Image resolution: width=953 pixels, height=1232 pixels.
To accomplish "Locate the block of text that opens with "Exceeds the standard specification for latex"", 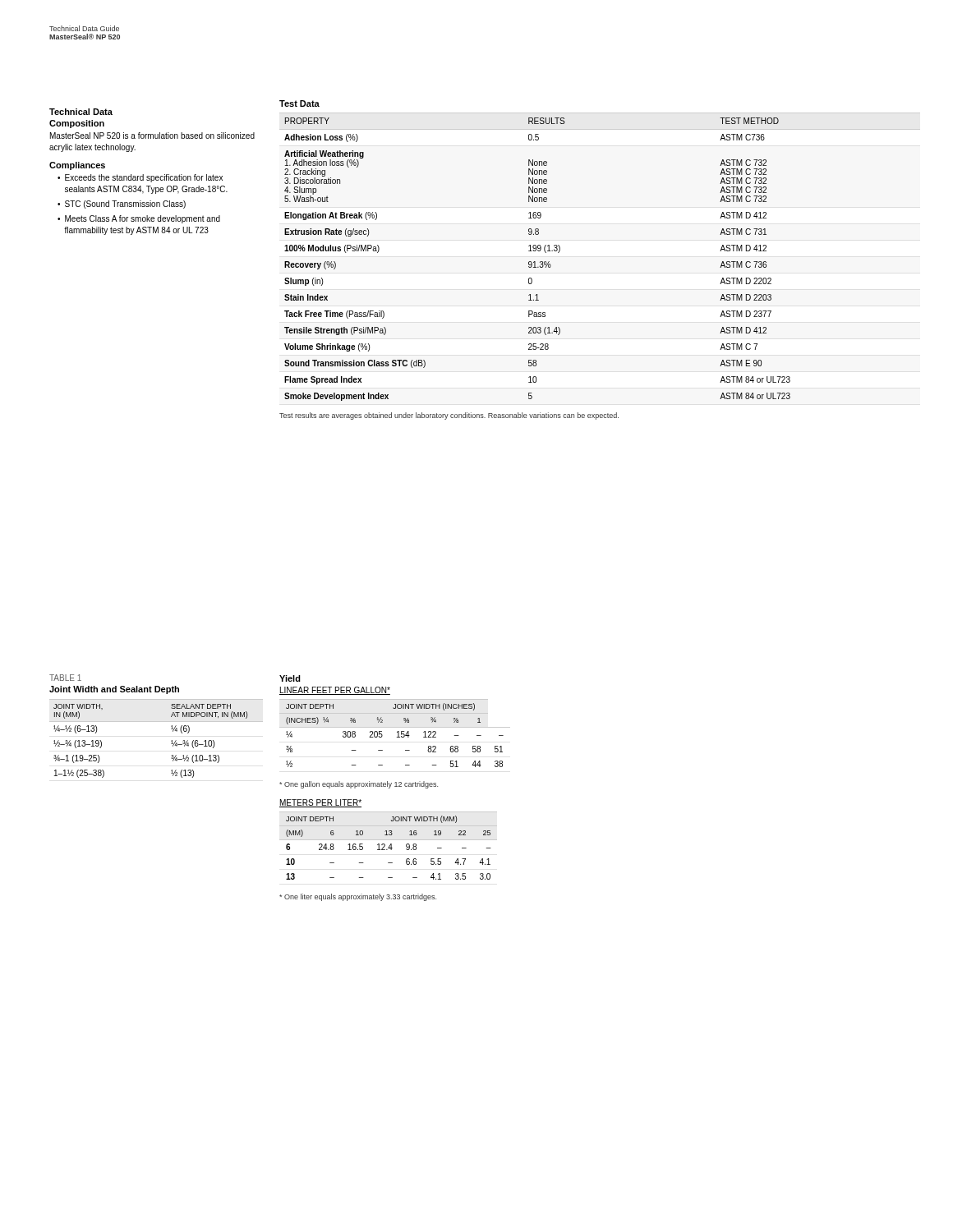I will click(x=146, y=184).
